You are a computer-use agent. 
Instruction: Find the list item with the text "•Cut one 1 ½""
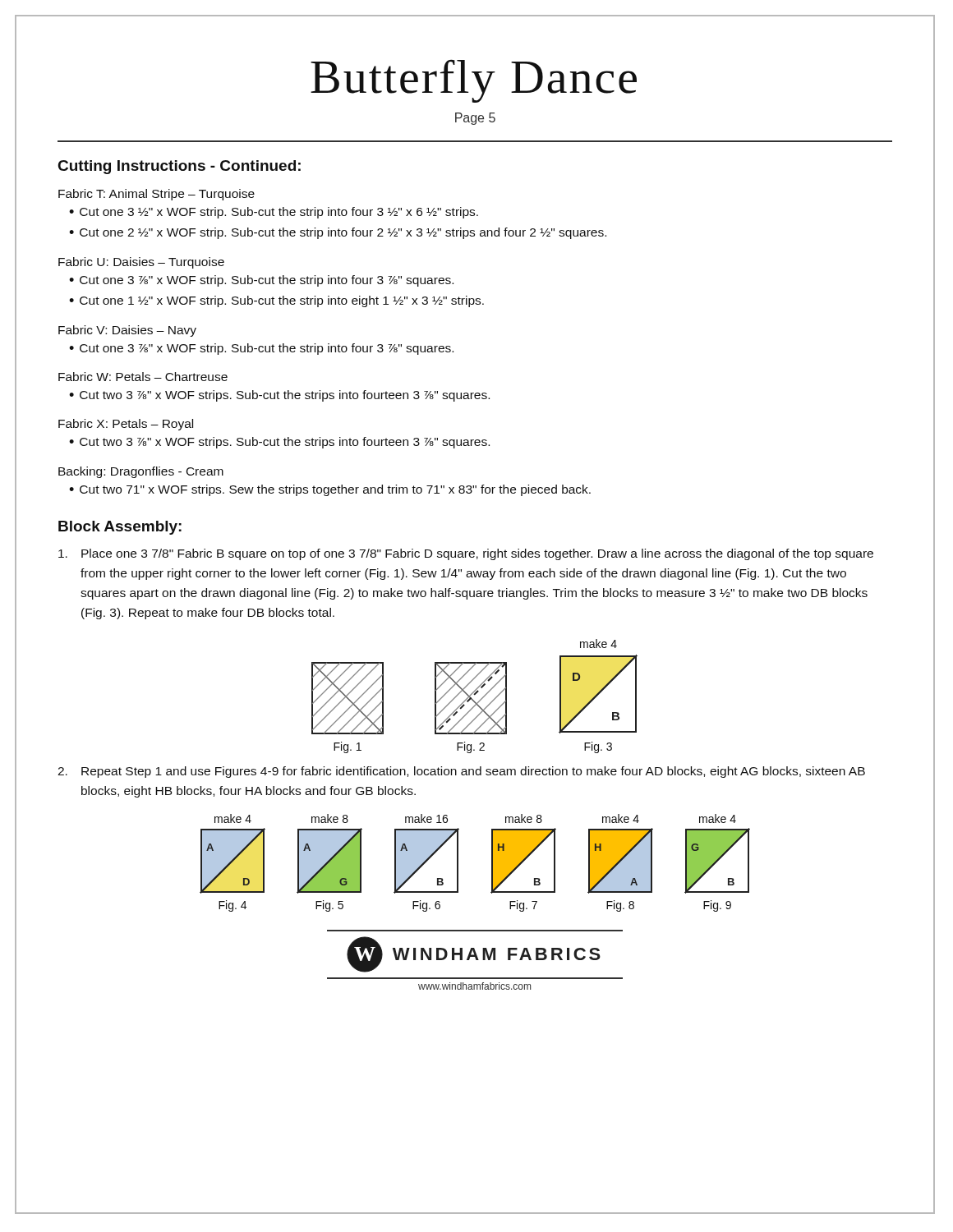point(277,301)
